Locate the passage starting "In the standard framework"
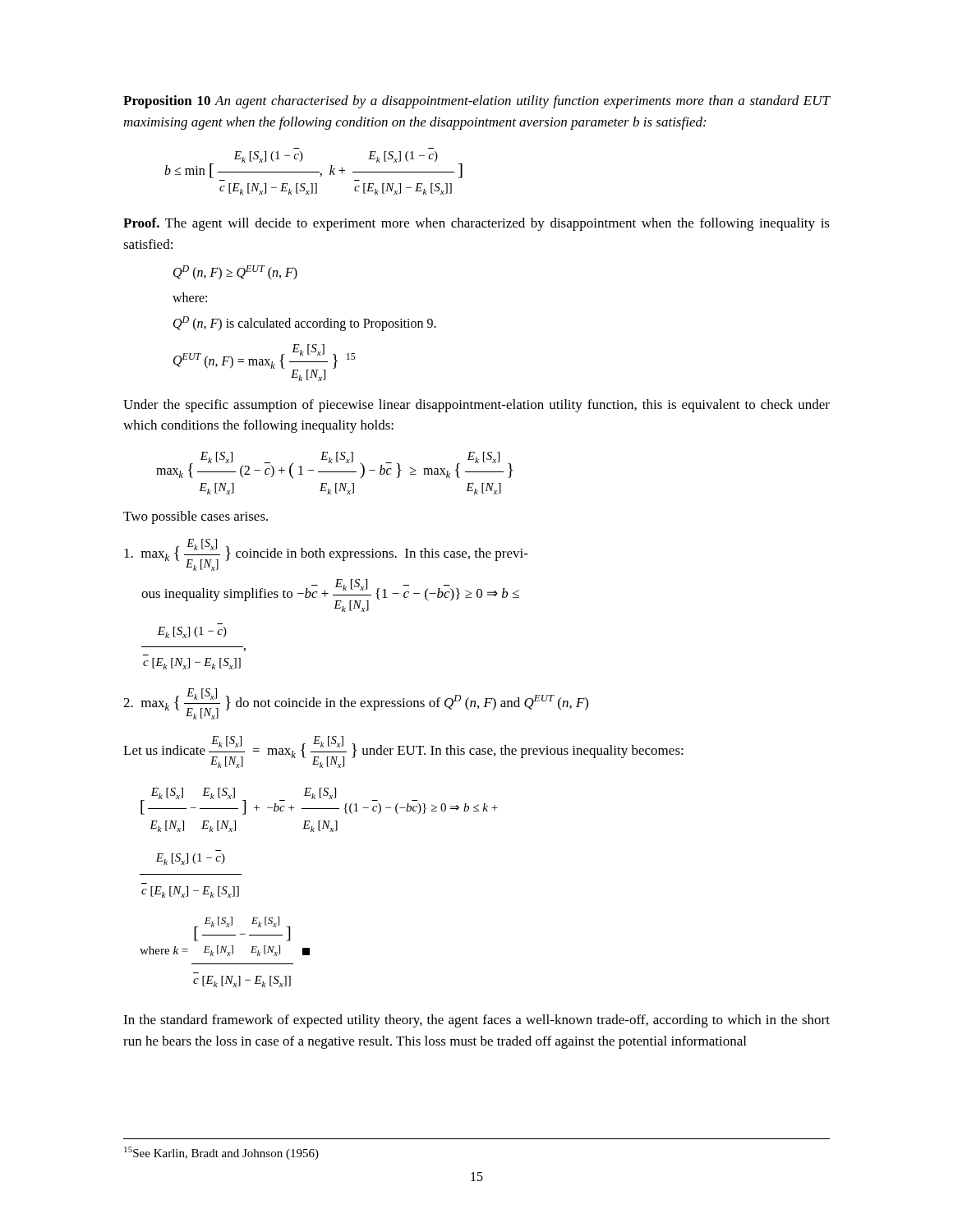953x1232 pixels. click(x=476, y=1030)
